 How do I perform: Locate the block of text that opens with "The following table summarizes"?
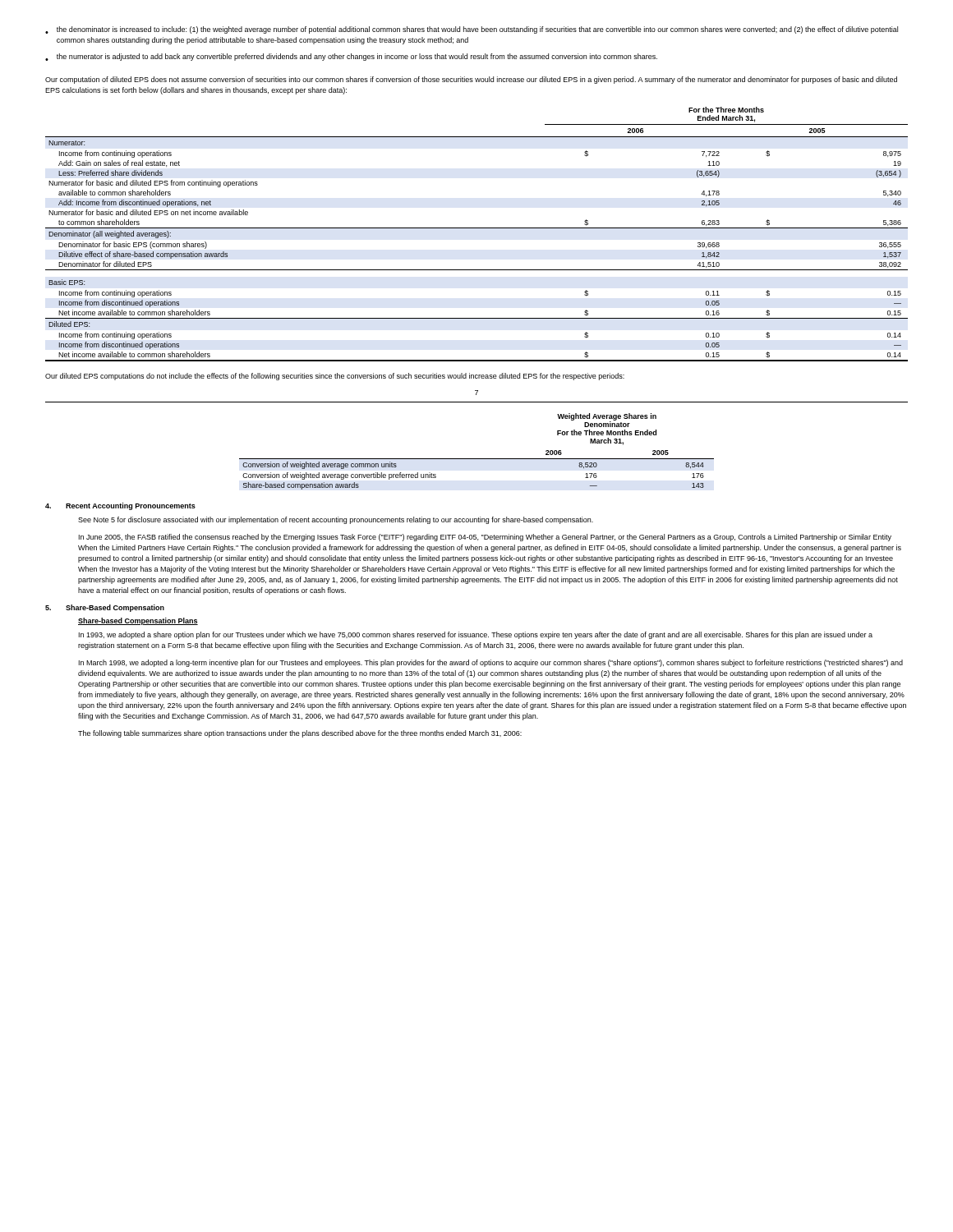(x=300, y=733)
